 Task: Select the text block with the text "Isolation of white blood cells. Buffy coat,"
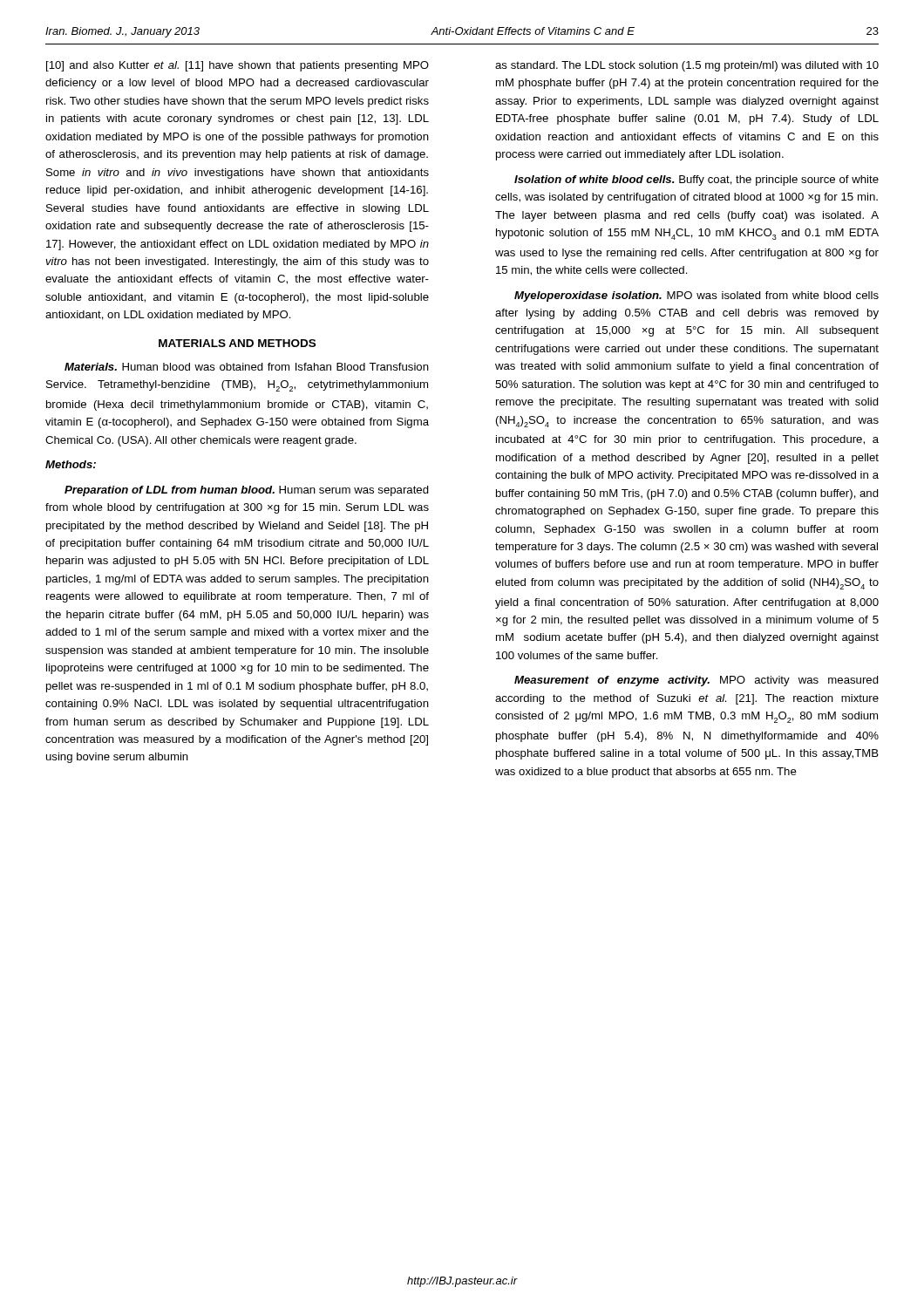coord(687,225)
